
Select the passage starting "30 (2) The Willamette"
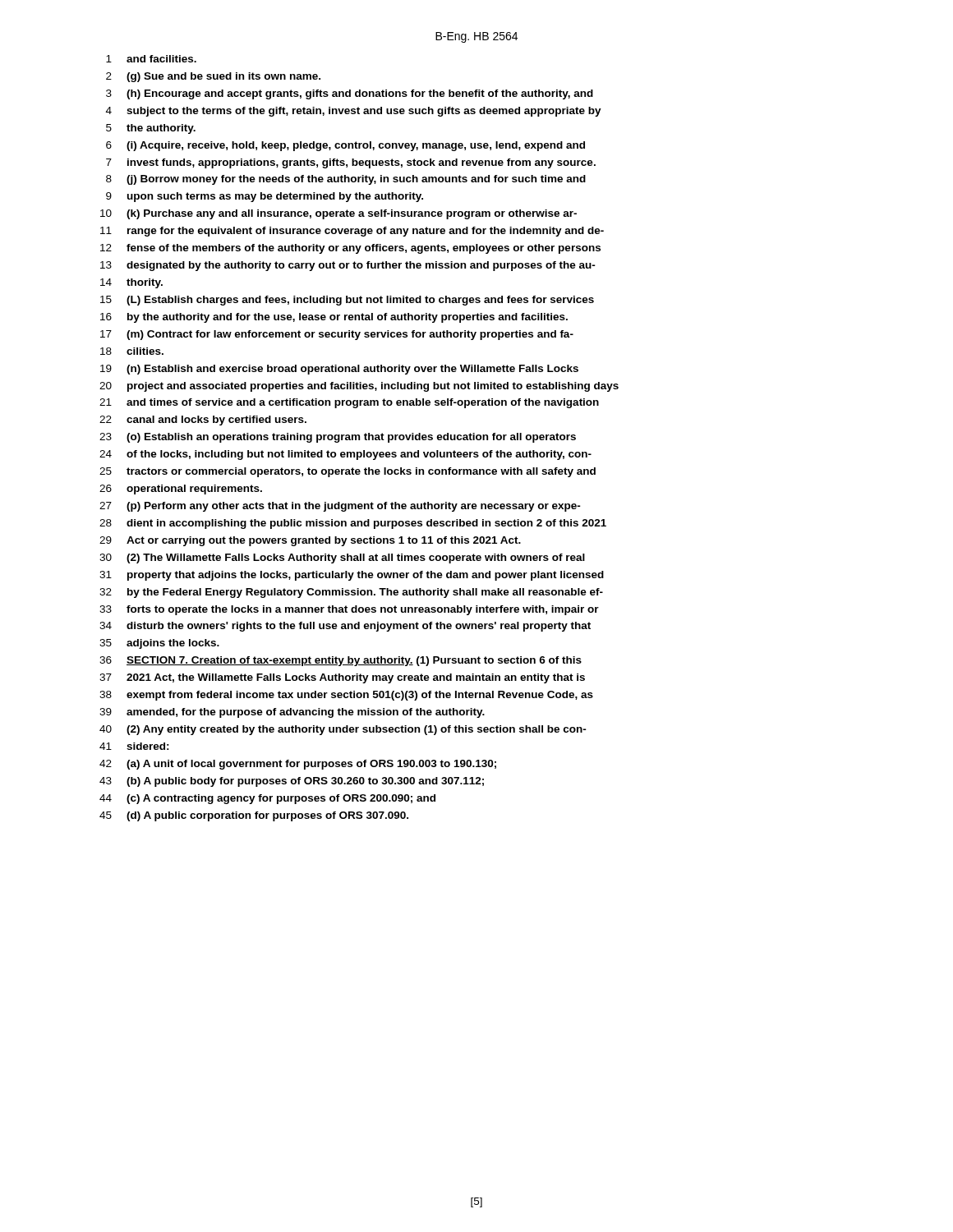[476, 558]
